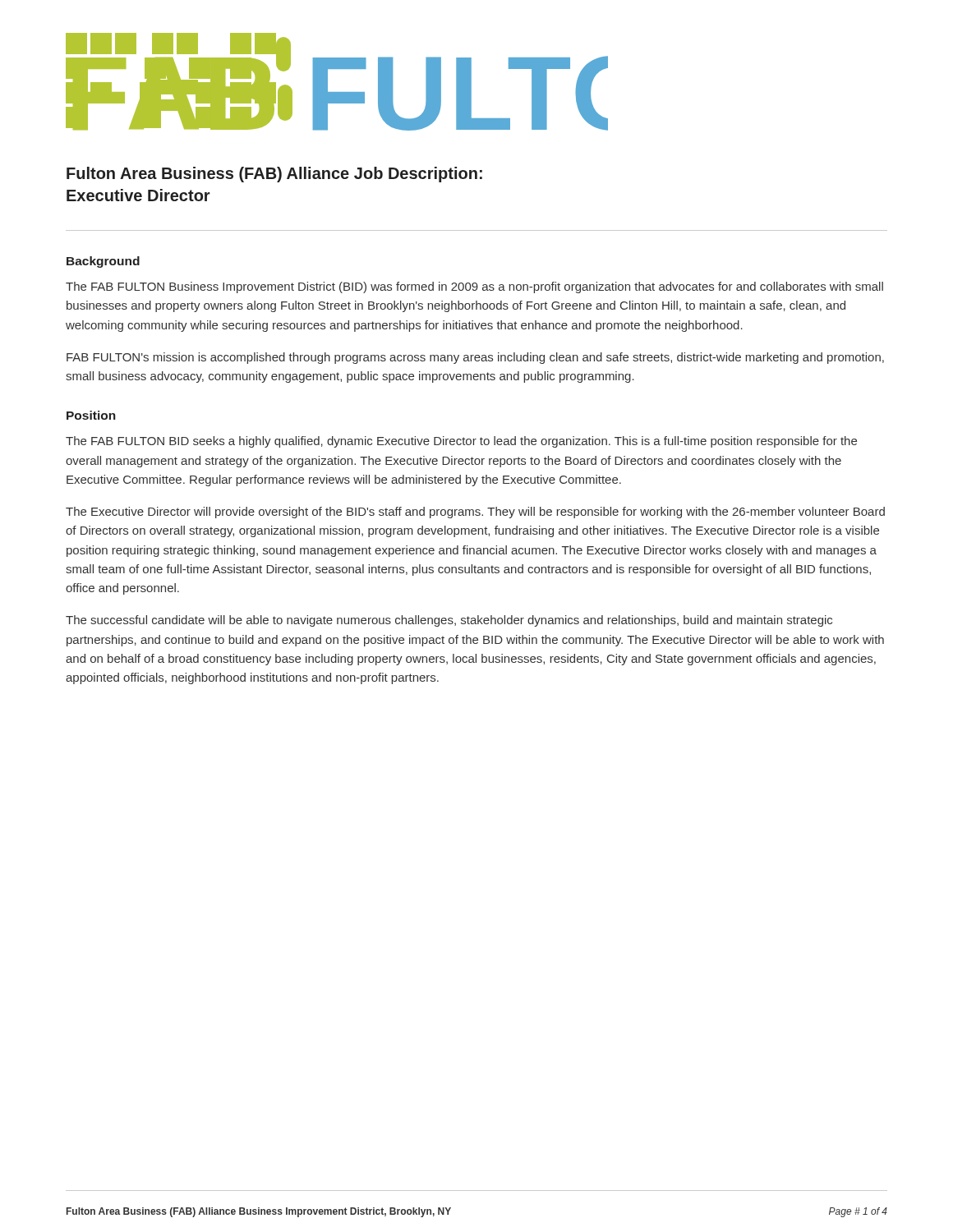Select the text block with the text "The FAB FULTON Business Improvement"

click(x=475, y=305)
